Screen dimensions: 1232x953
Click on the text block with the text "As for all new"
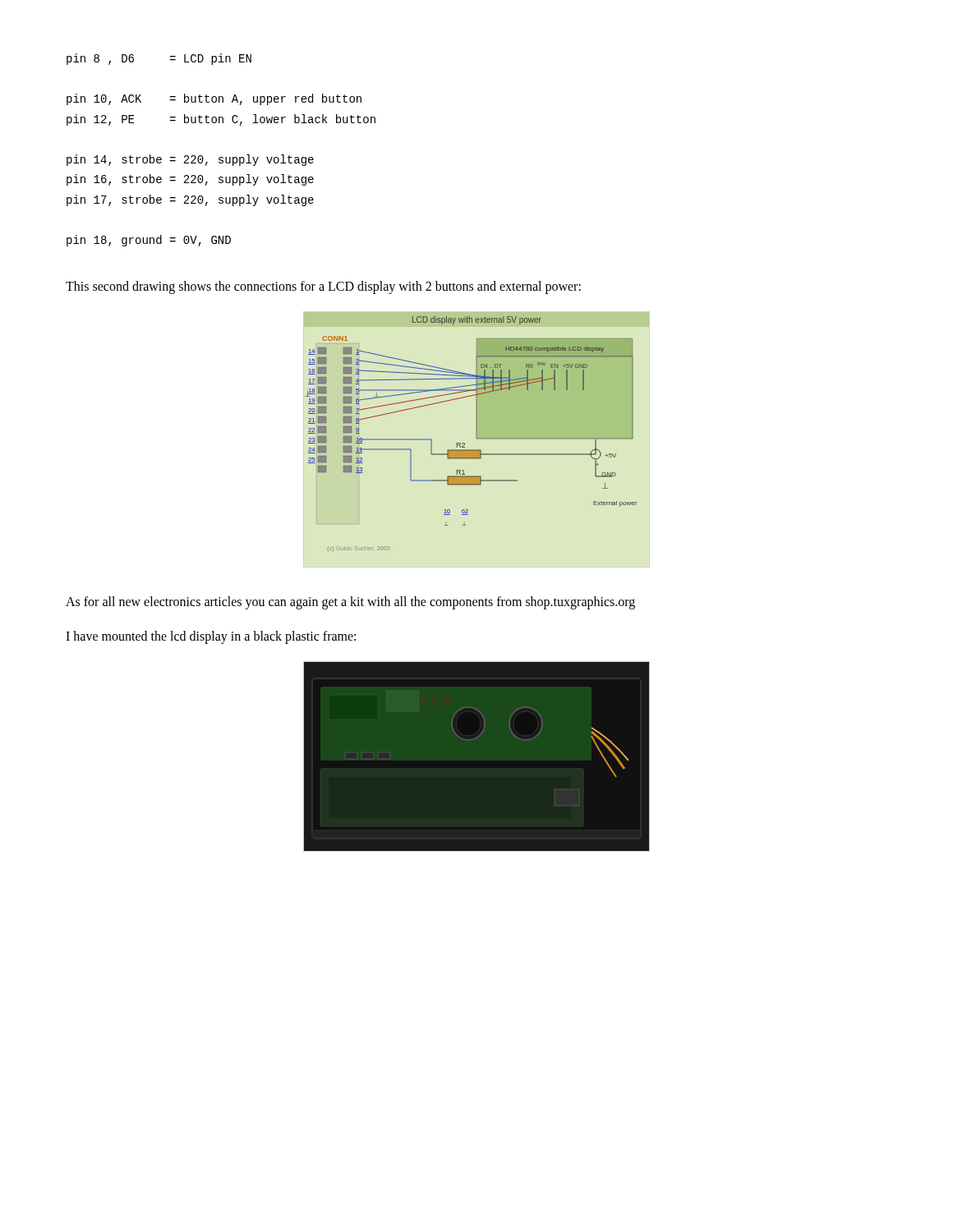coord(351,602)
